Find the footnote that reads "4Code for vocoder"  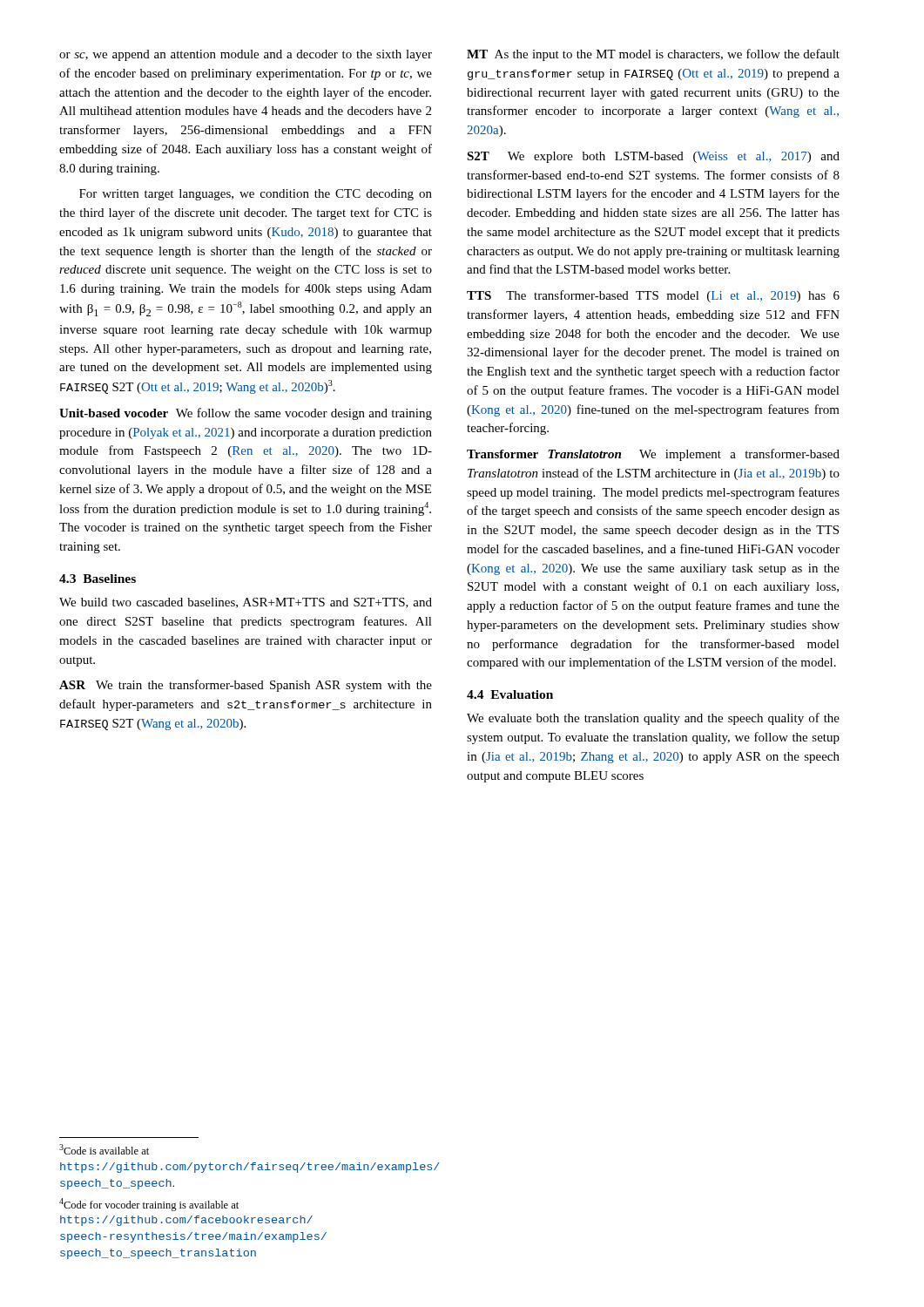242,1229
